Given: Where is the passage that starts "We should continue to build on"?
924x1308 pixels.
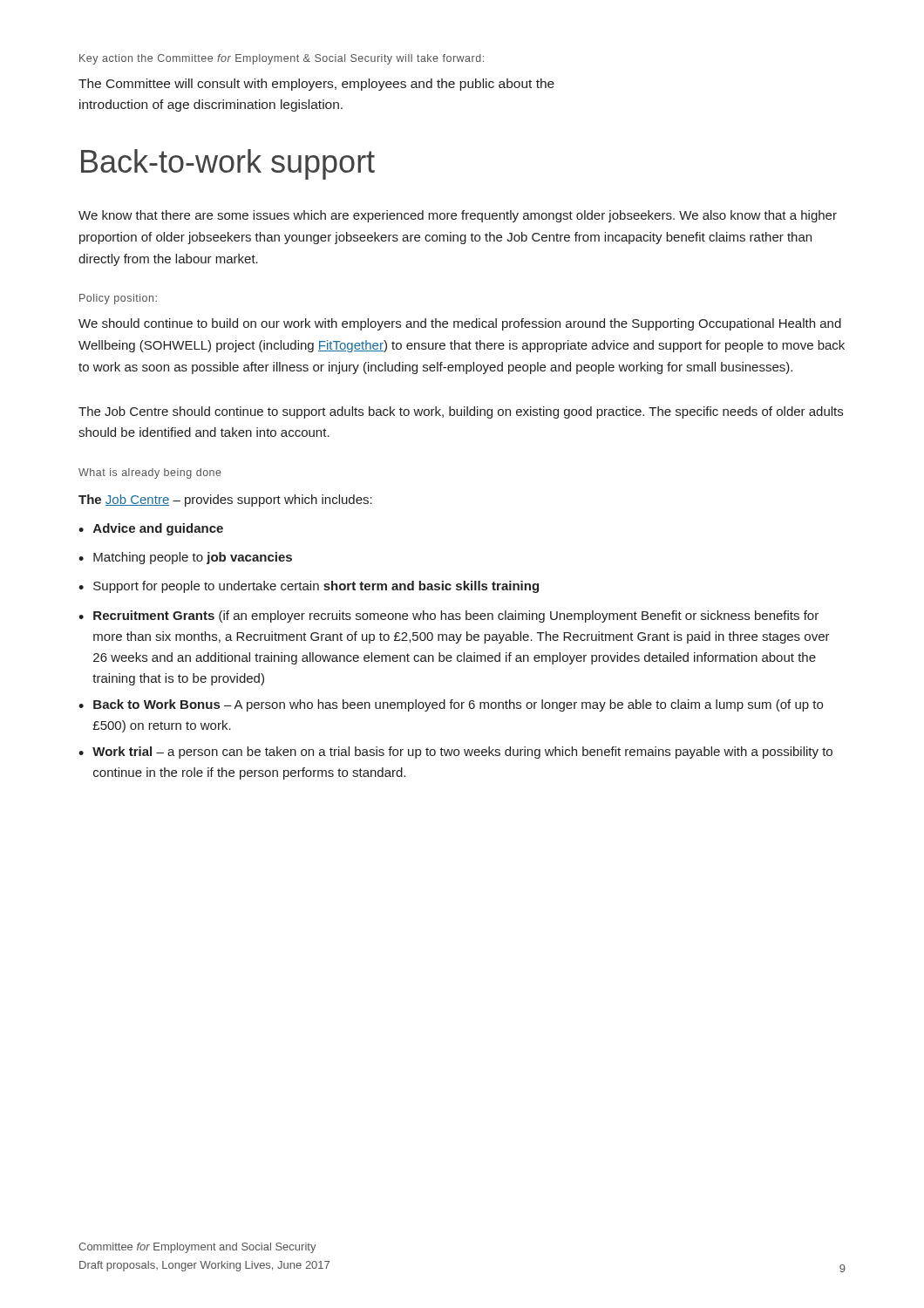Looking at the screenshot, I should [462, 345].
